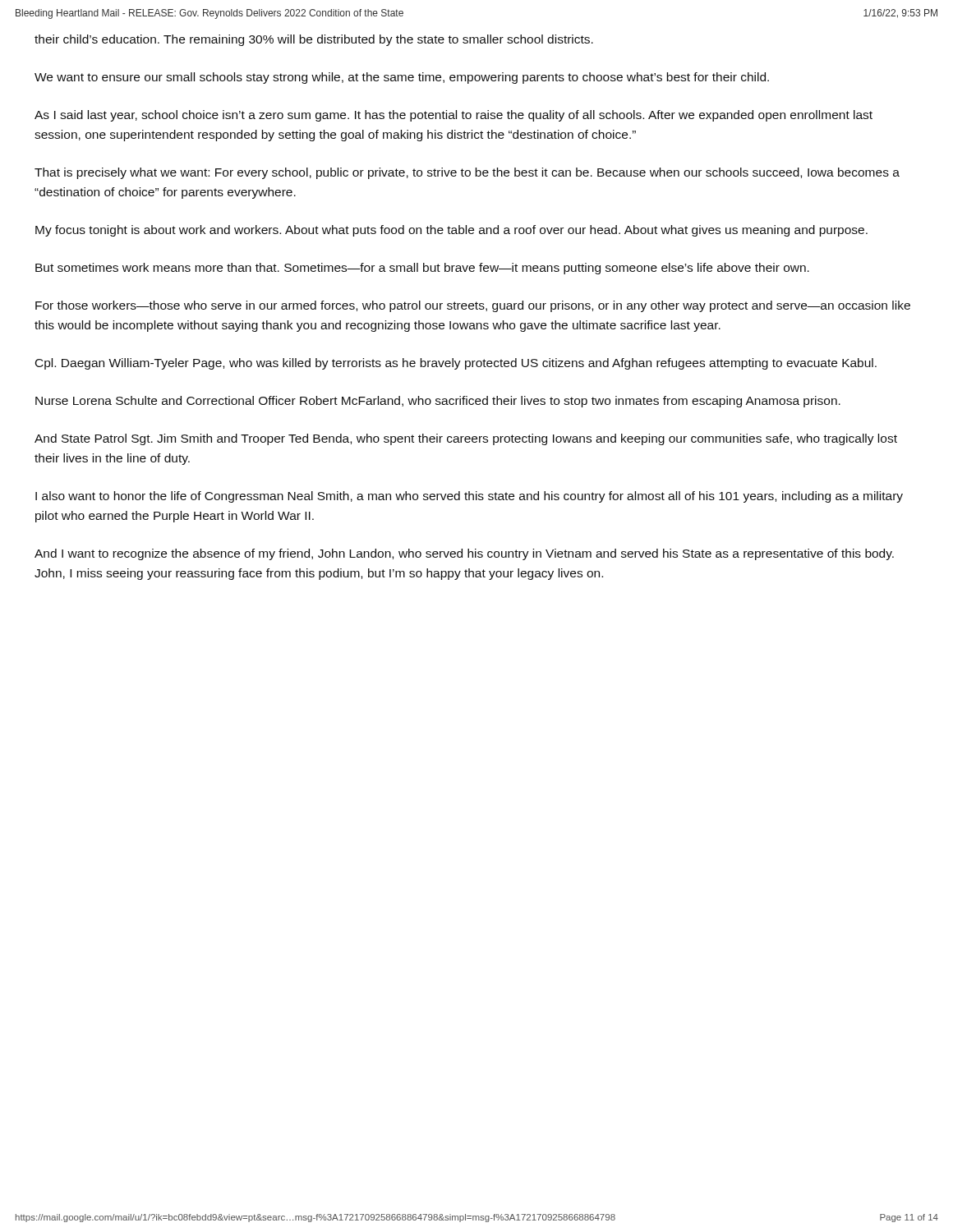Where is the passage that starts "Cpl. Daegan William-Tyeler Page, who was killed"?
Image resolution: width=953 pixels, height=1232 pixels.
point(456,363)
